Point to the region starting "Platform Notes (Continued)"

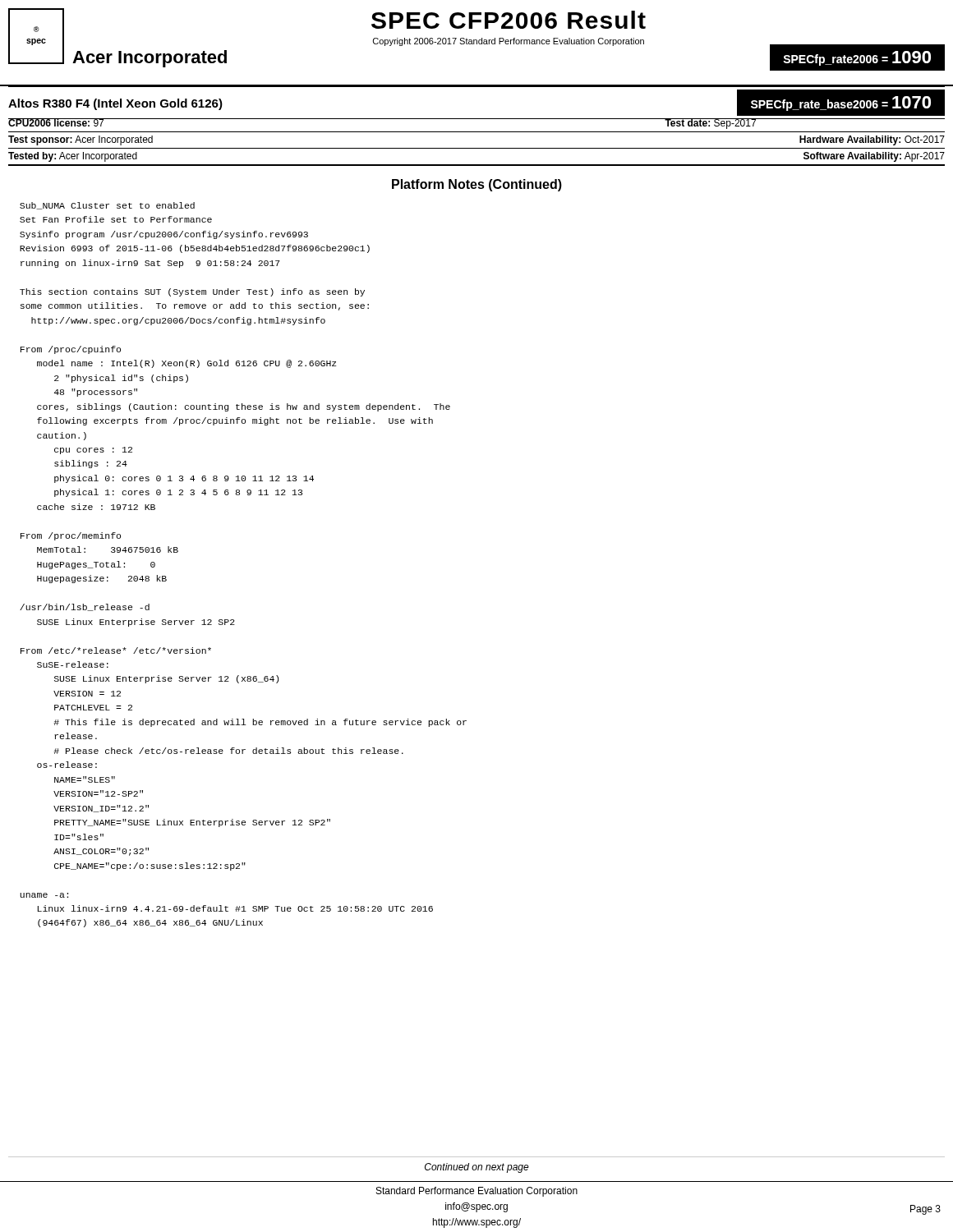point(476,184)
